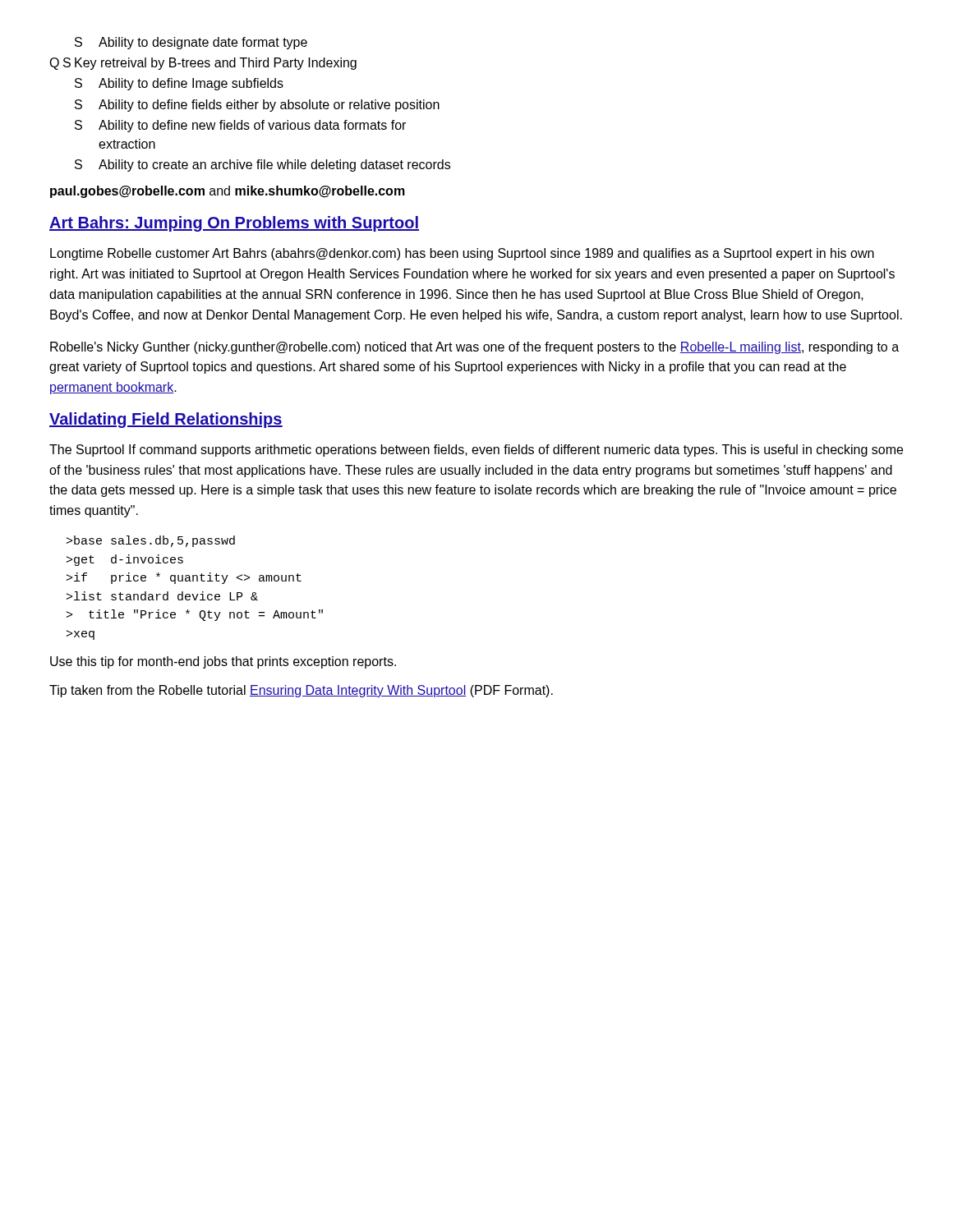Click on the text starting "Use this tip"
953x1232 pixels.
coord(223,662)
